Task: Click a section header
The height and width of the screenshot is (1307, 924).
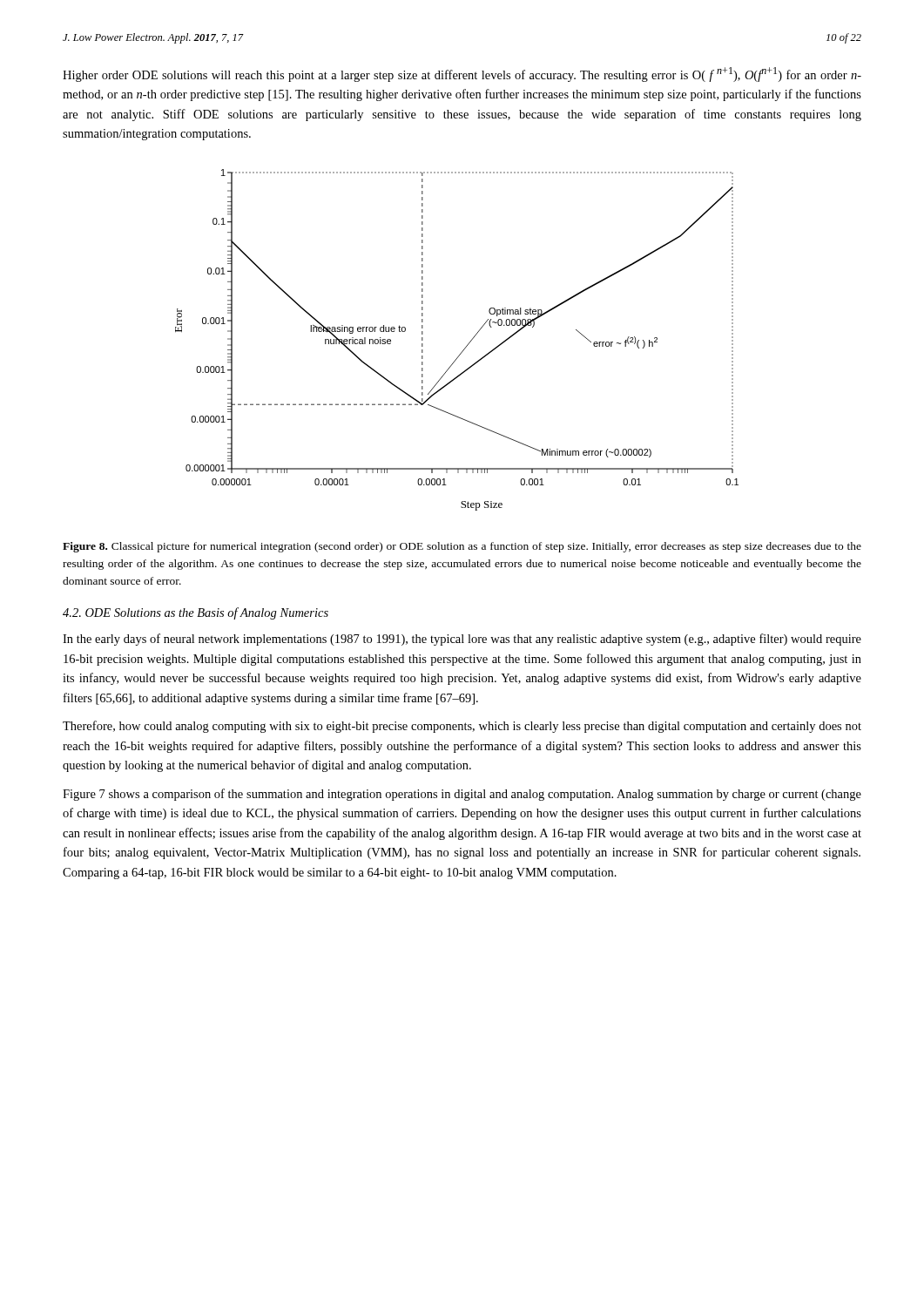Action: pos(196,613)
